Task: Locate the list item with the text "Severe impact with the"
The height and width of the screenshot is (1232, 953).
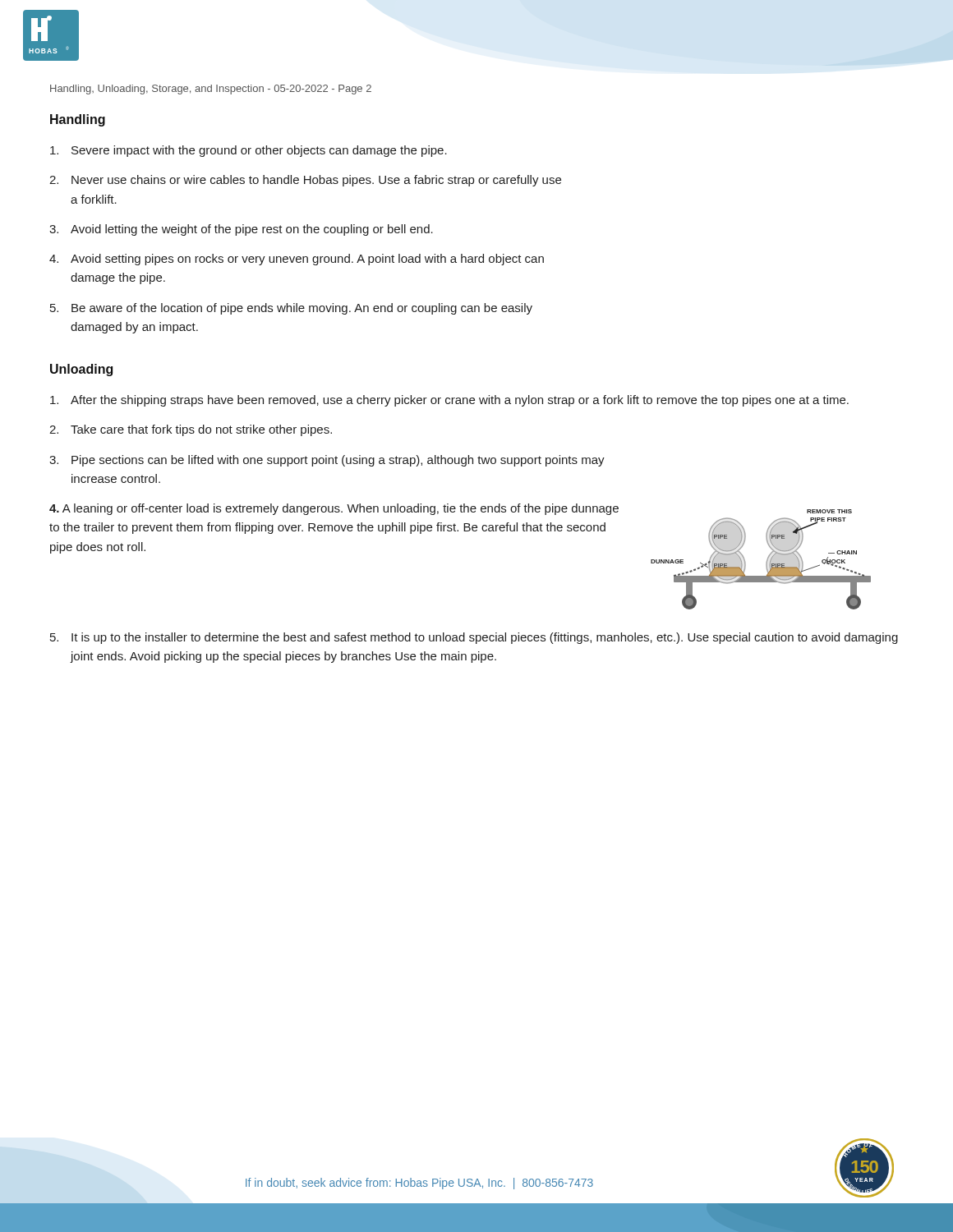Action: (248, 150)
